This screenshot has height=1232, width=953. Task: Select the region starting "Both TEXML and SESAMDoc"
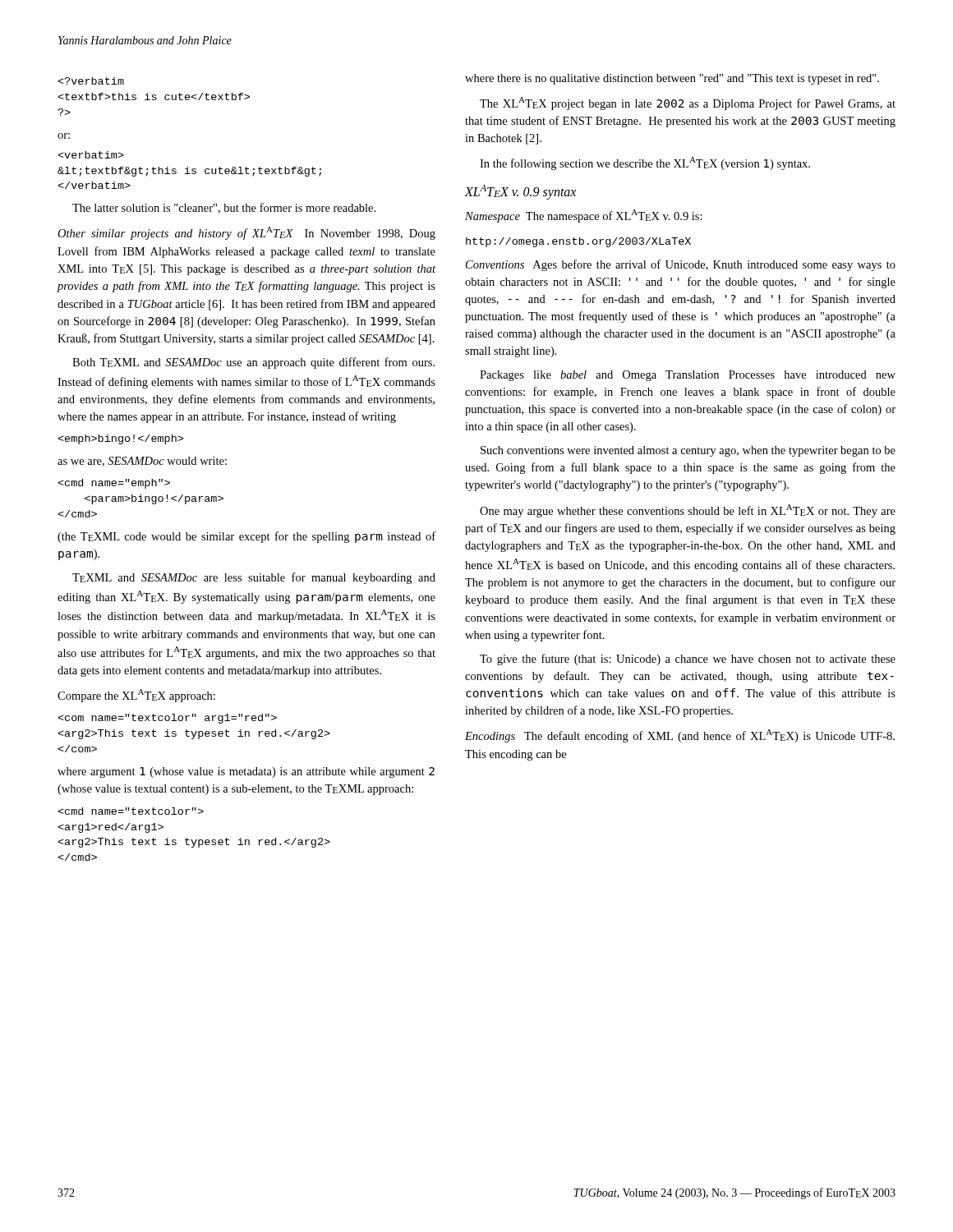click(246, 390)
